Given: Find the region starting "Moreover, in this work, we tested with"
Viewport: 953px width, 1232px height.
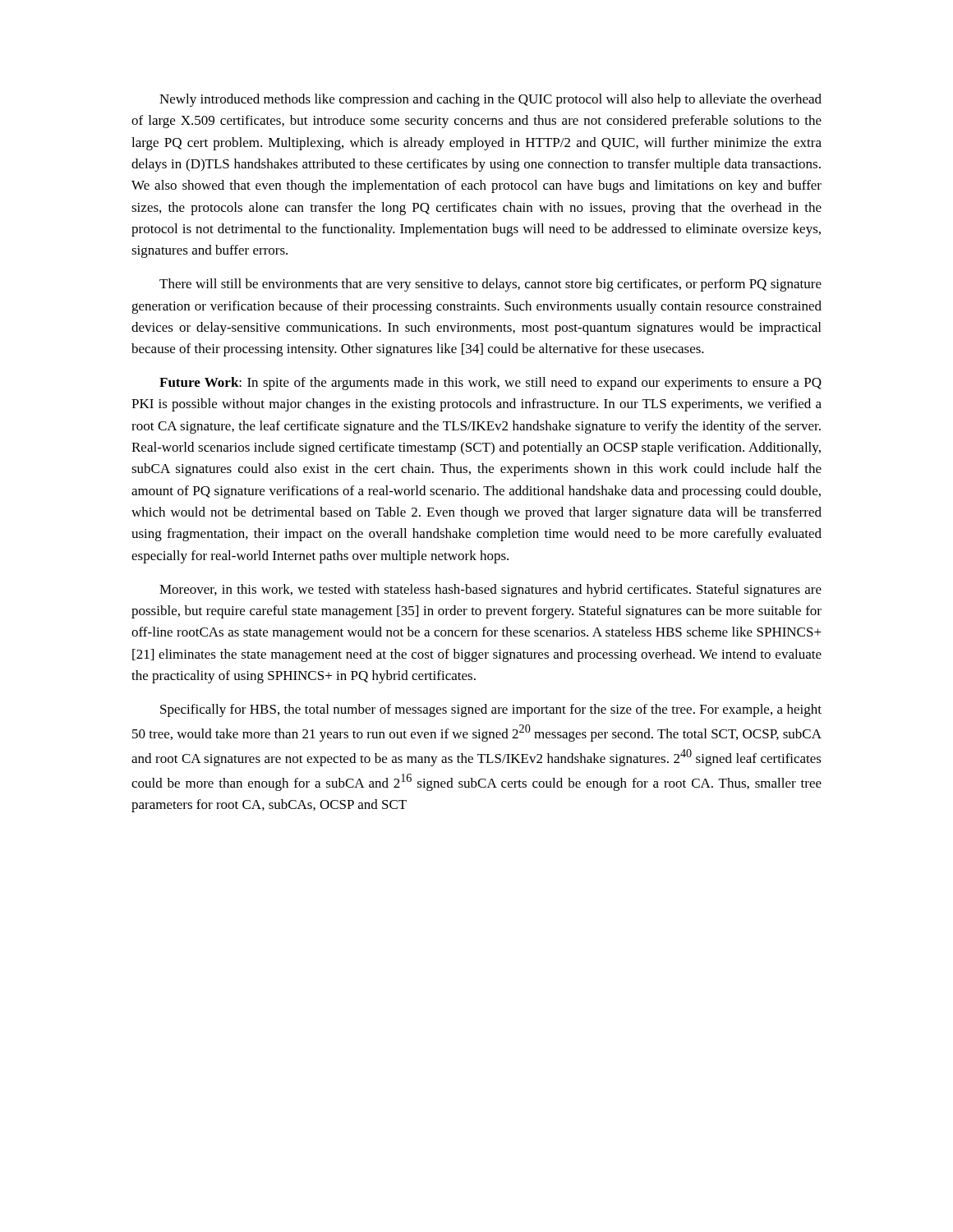Looking at the screenshot, I should (x=476, y=632).
